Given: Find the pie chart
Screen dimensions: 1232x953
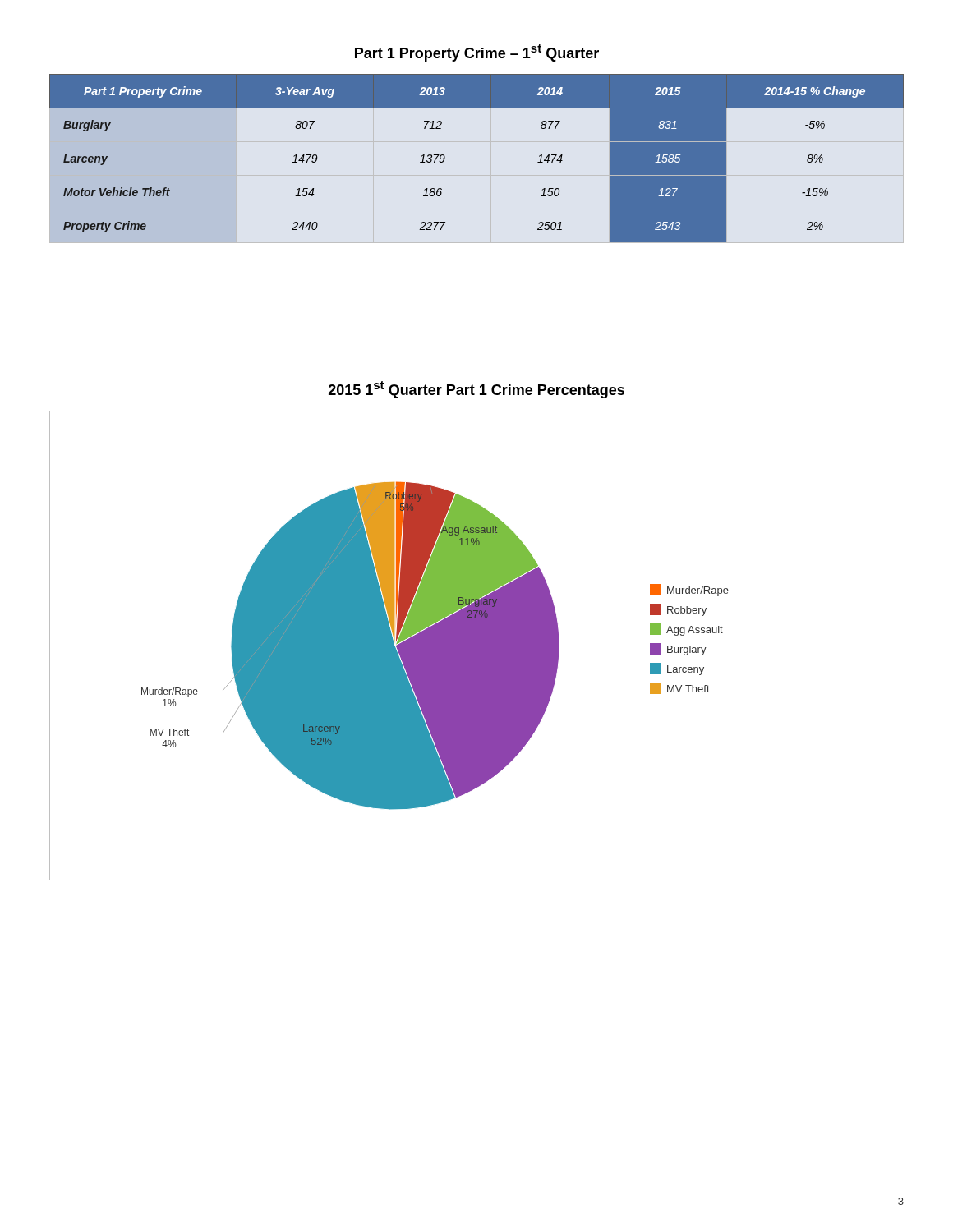Looking at the screenshot, I should (477, 646).
